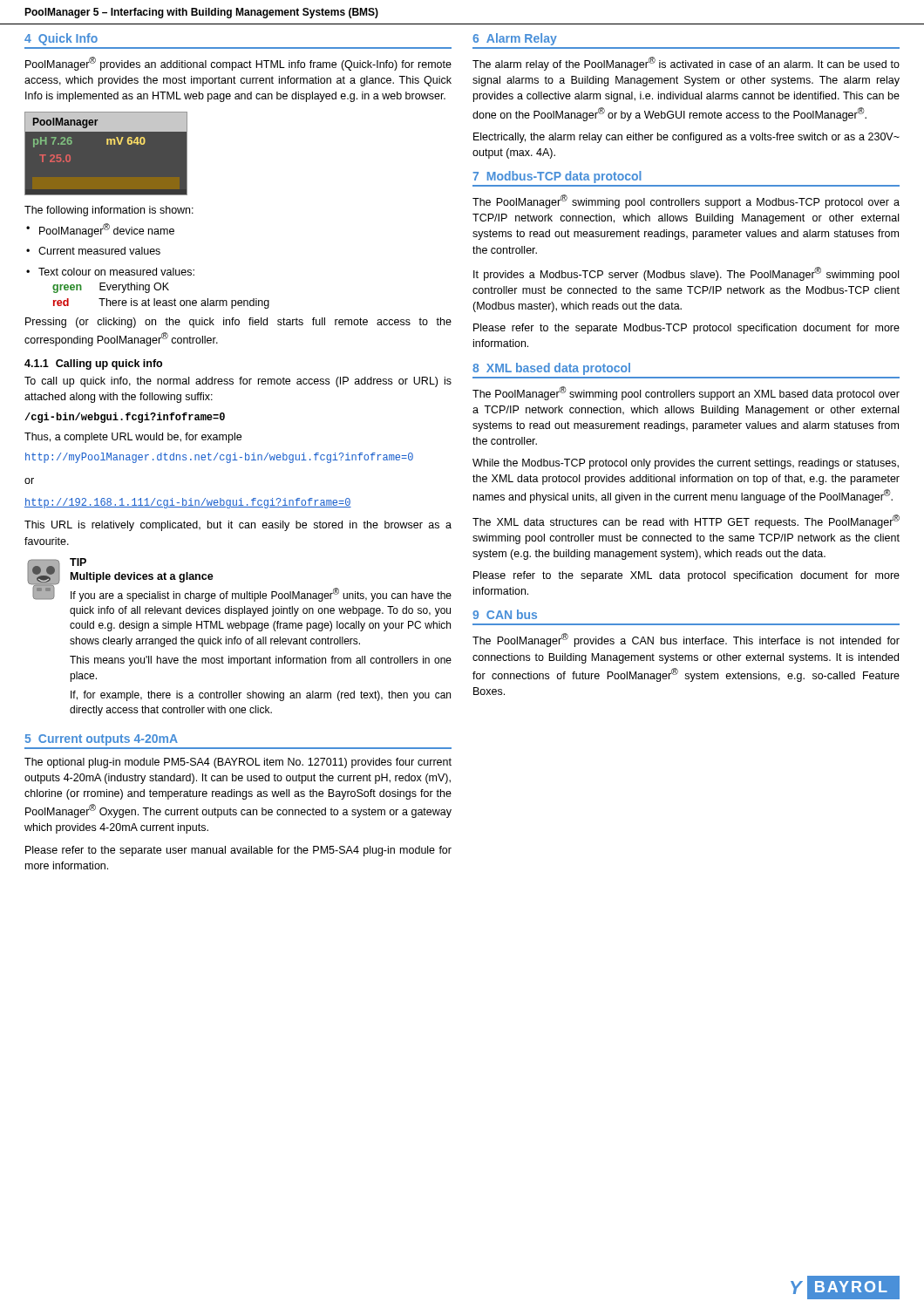Find the region starting "The PoolManager® provides a CAN bus"
This screenshot has width=924, height=1308.
(686, 665)
